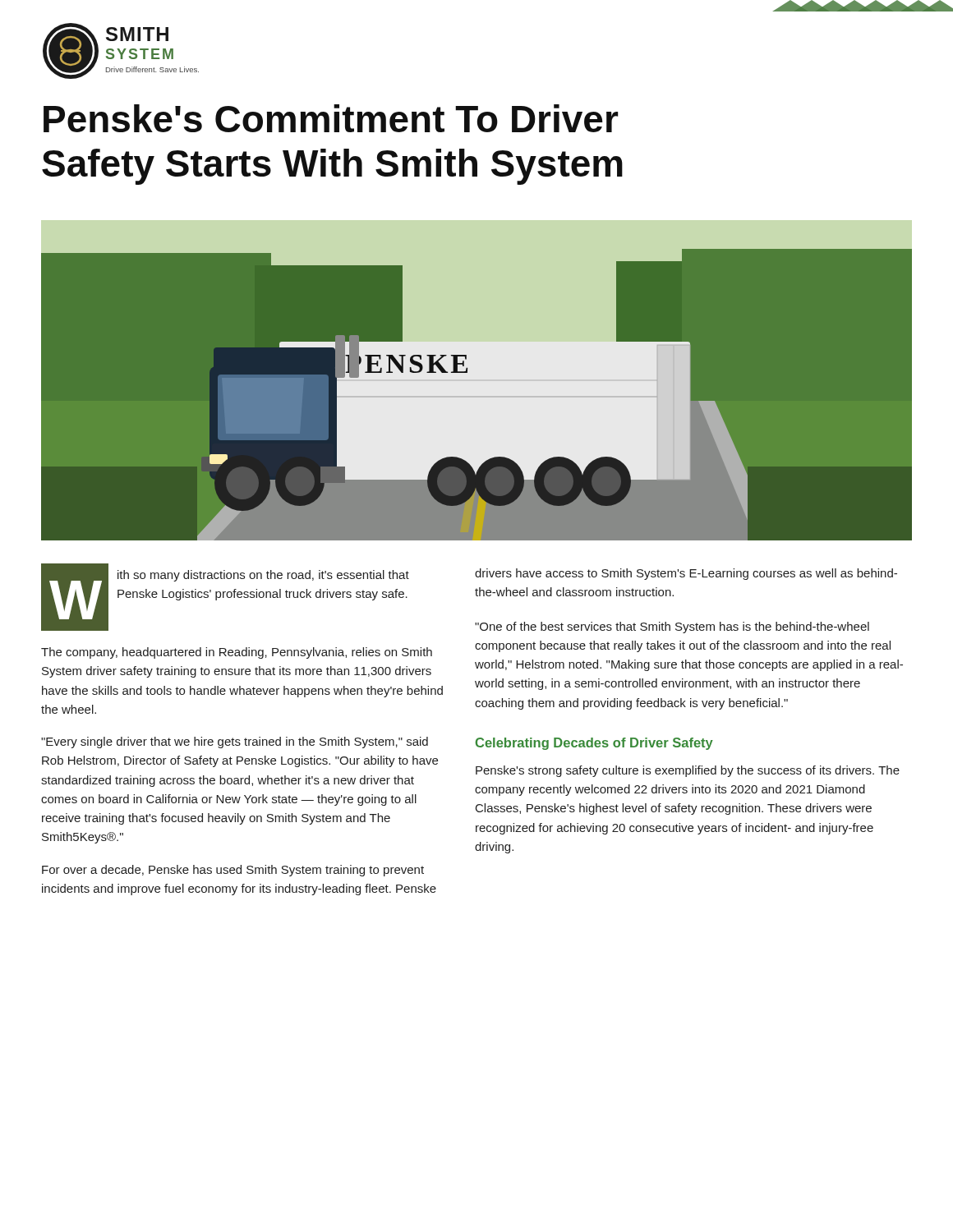Screen dimensions: 1232x953
Task: Find the title that says "Penske's Commitment To DriverSafety"
Action: [419, 141]
